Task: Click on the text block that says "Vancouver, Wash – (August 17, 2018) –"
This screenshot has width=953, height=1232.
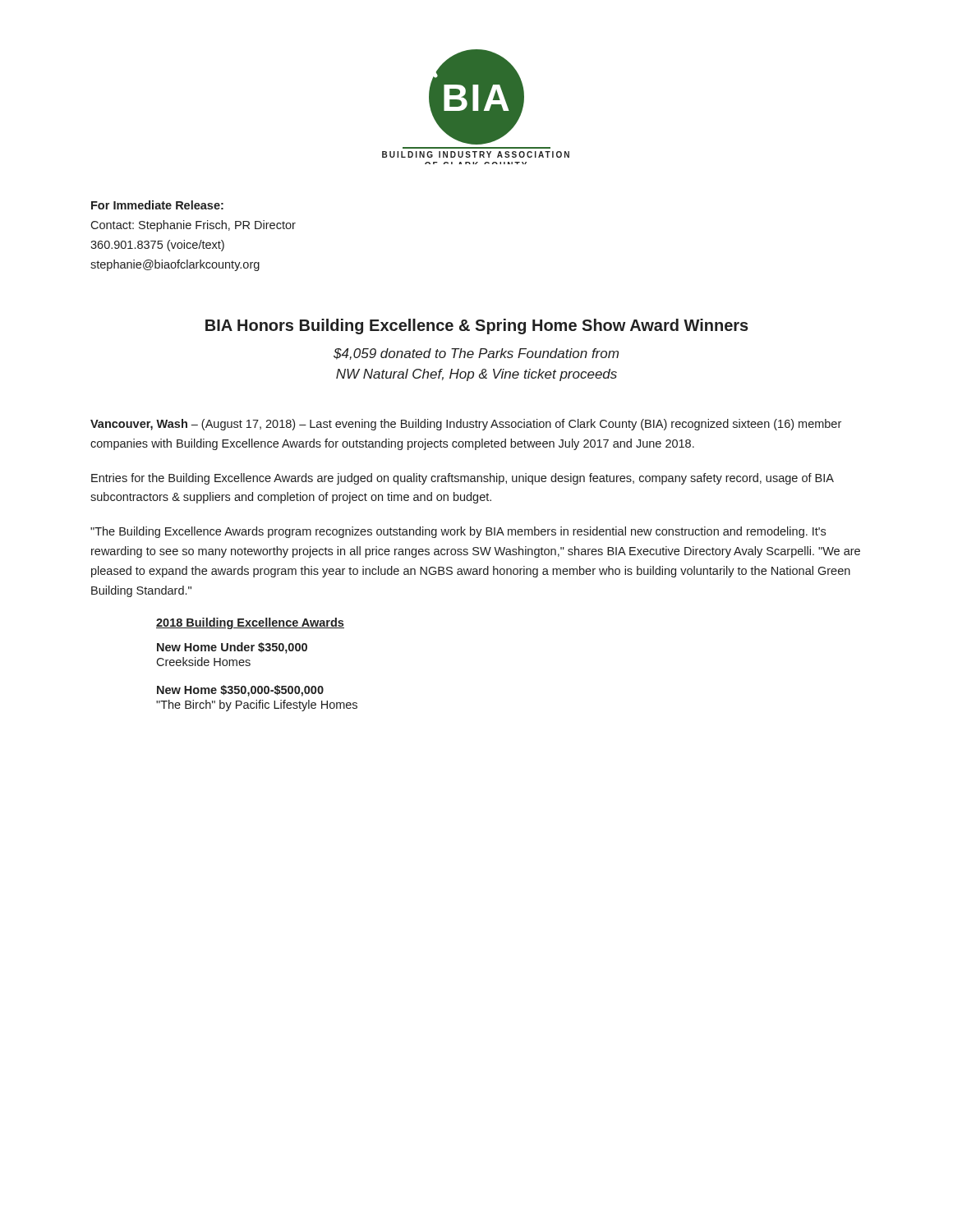Action: click(x=466, y=433)
